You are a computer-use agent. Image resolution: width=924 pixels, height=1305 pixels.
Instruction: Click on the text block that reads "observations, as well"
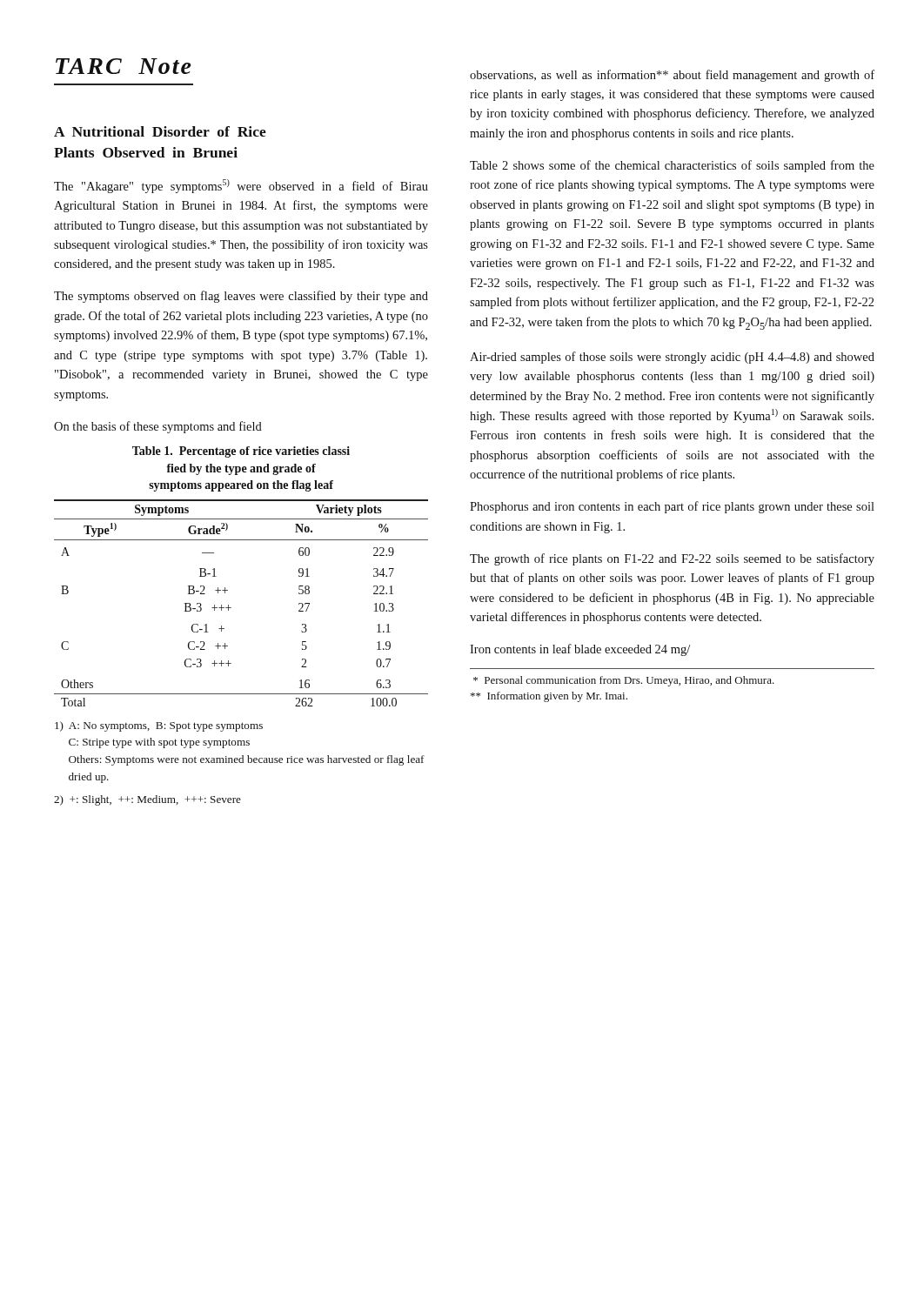pyautogui.click(x=672, y=362)
